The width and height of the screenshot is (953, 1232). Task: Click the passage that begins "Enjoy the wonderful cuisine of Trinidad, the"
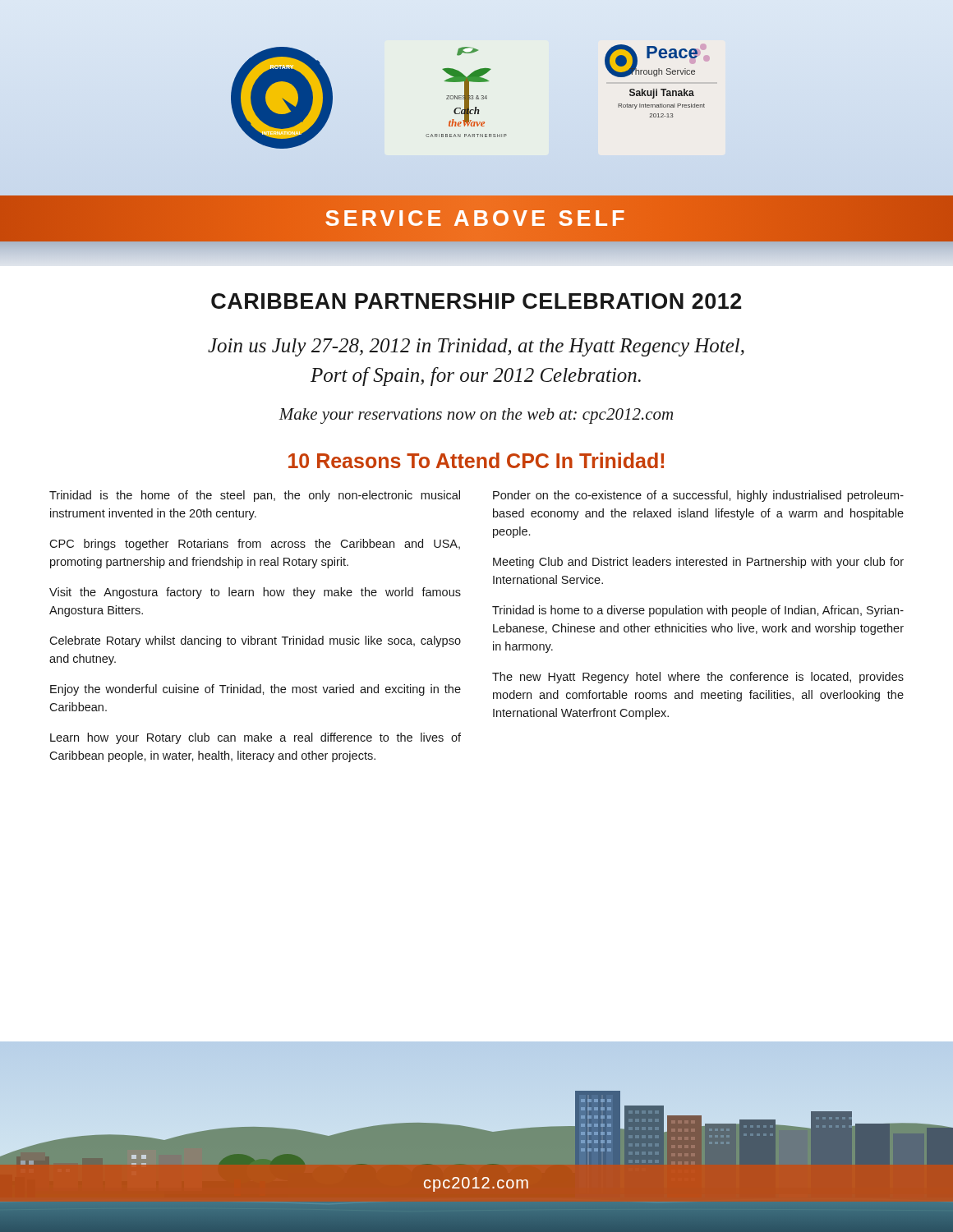255,698
